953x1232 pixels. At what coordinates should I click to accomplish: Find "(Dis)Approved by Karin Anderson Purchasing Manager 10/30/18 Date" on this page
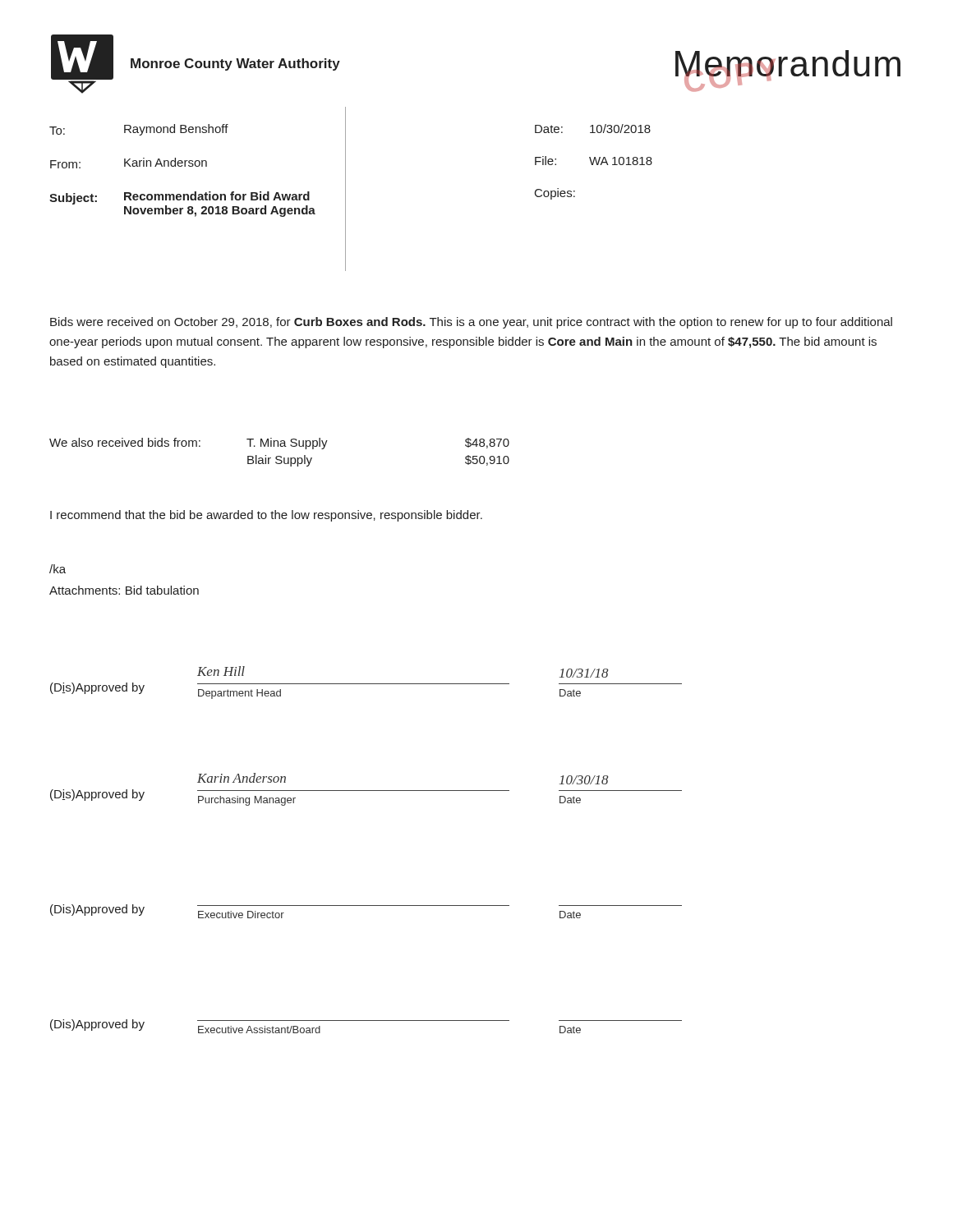[366, 781]
